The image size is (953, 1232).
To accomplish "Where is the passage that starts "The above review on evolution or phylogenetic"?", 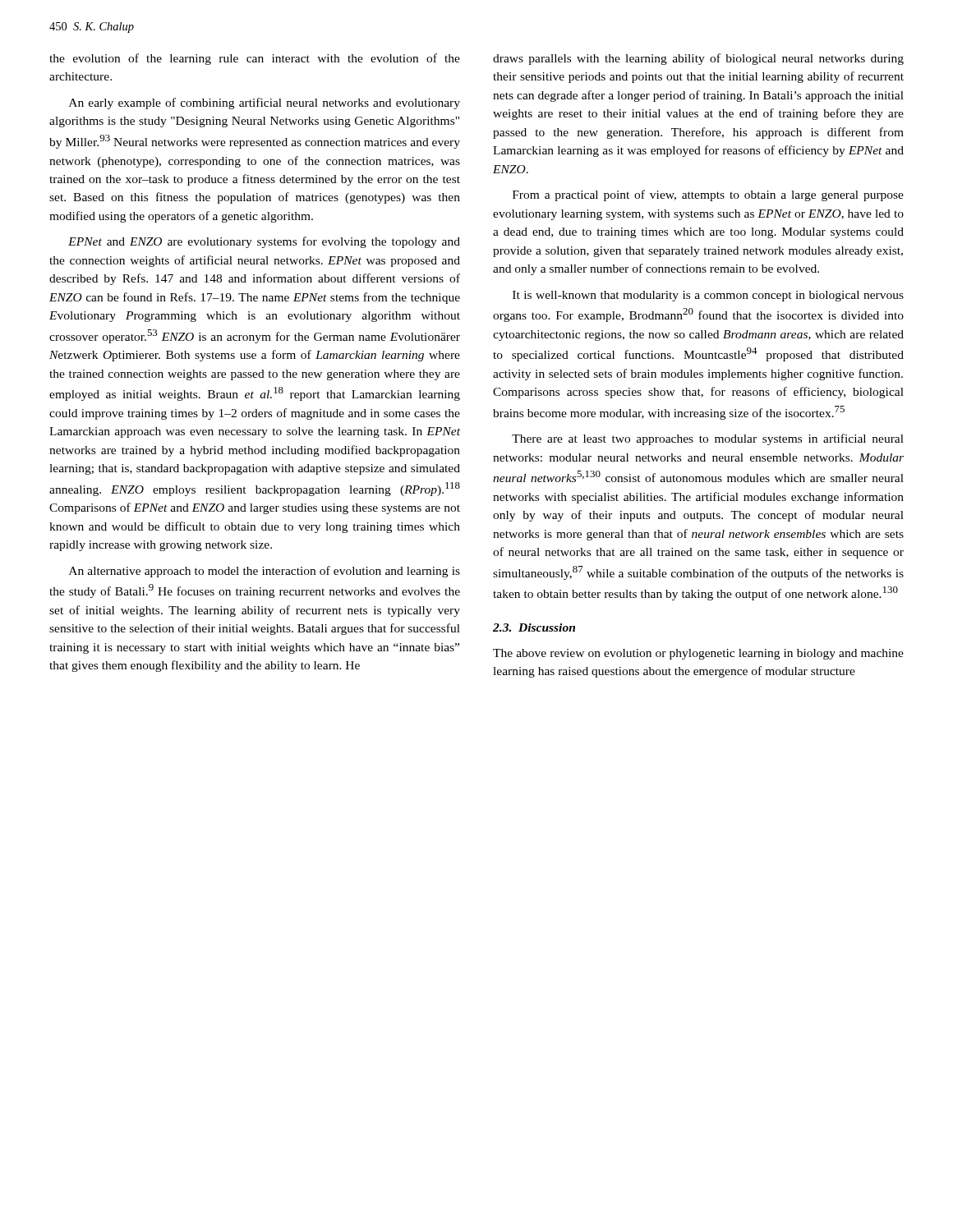I will (698, 662).
